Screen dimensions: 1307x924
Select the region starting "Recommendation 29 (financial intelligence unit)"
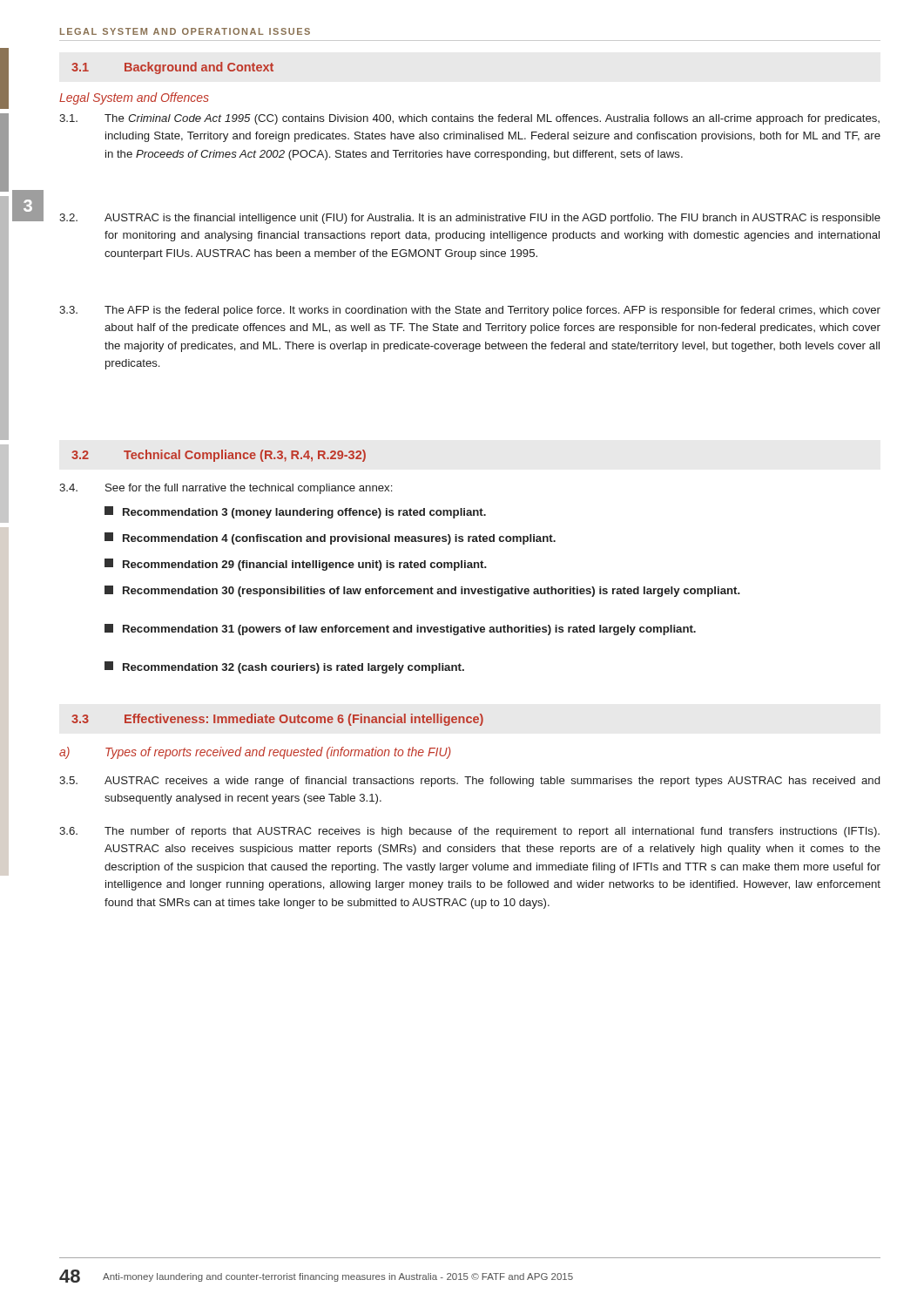tap(470, 564)
